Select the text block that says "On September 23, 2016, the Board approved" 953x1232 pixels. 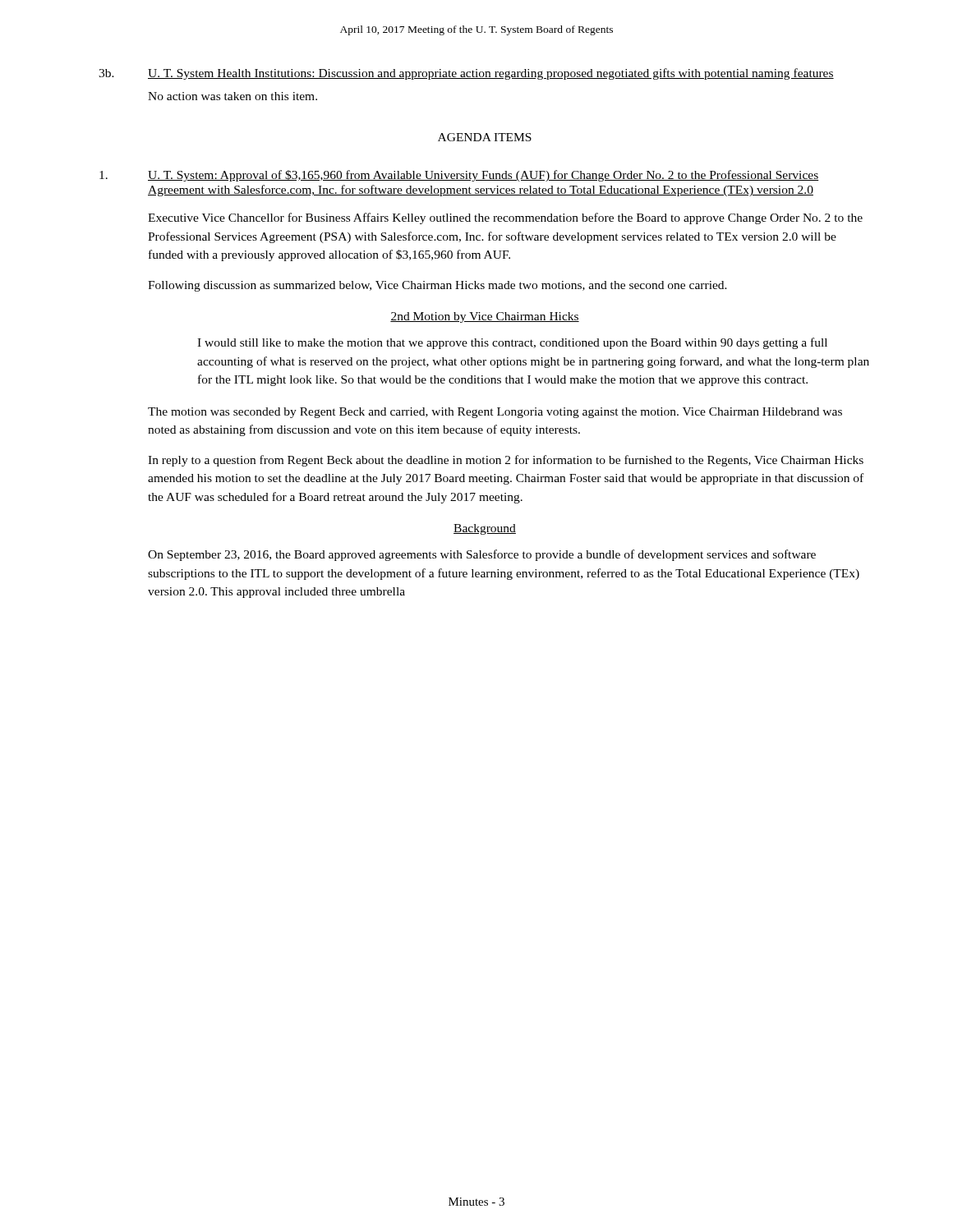[504, 573]
